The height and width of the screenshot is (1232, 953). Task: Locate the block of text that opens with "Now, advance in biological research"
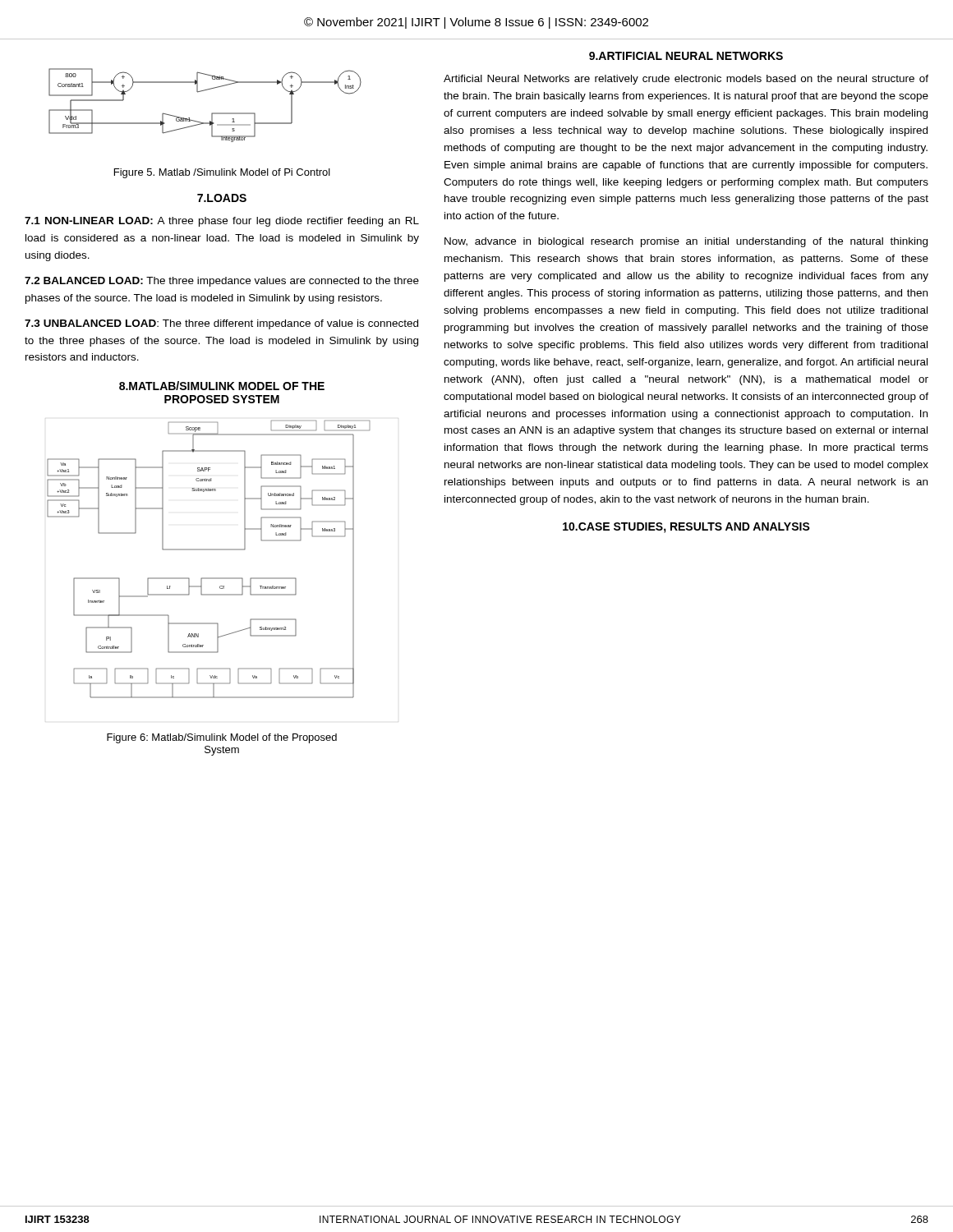click(686, 370)
